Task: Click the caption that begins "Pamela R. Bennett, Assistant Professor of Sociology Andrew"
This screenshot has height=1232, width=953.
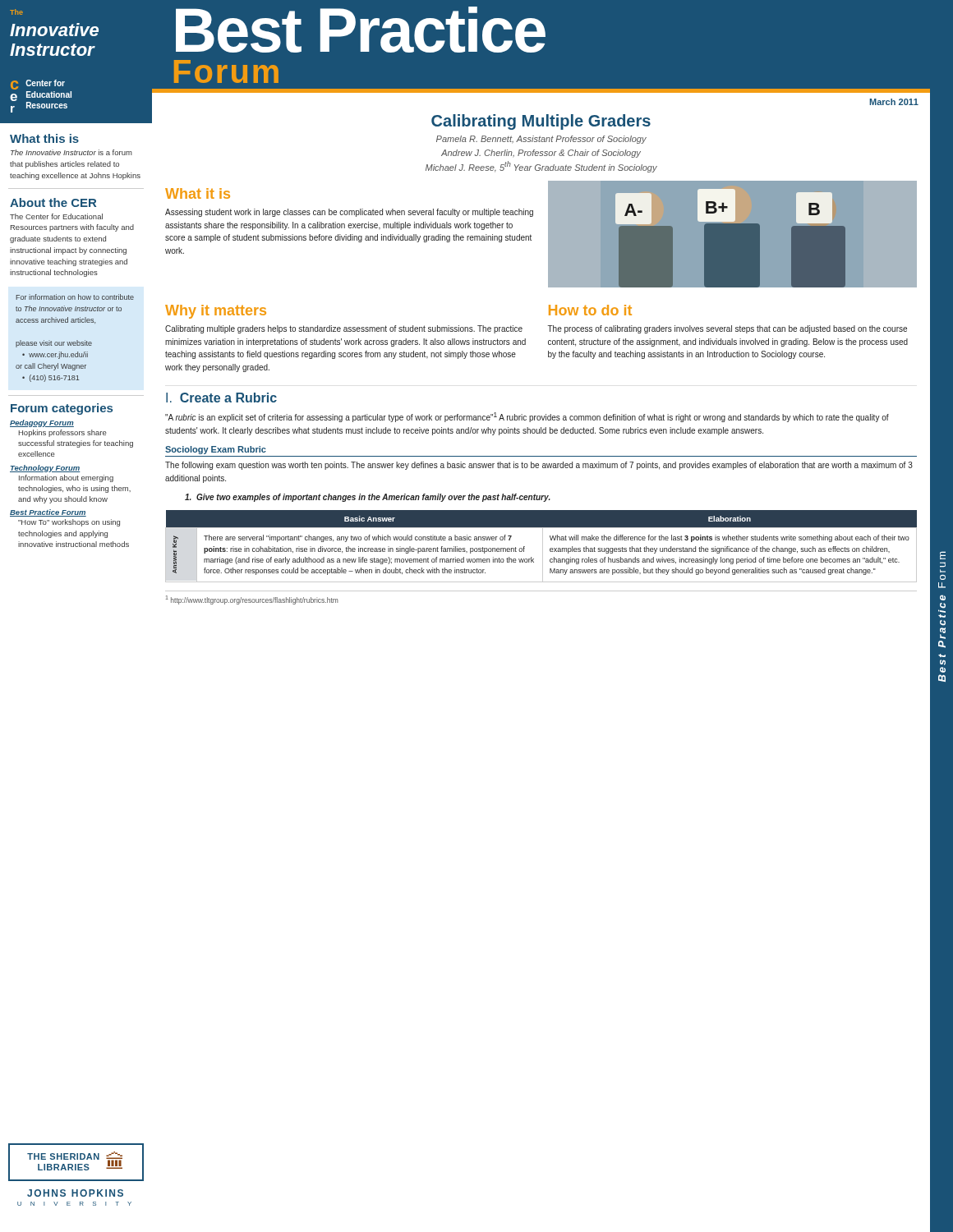Action: (x=541, y=153)
